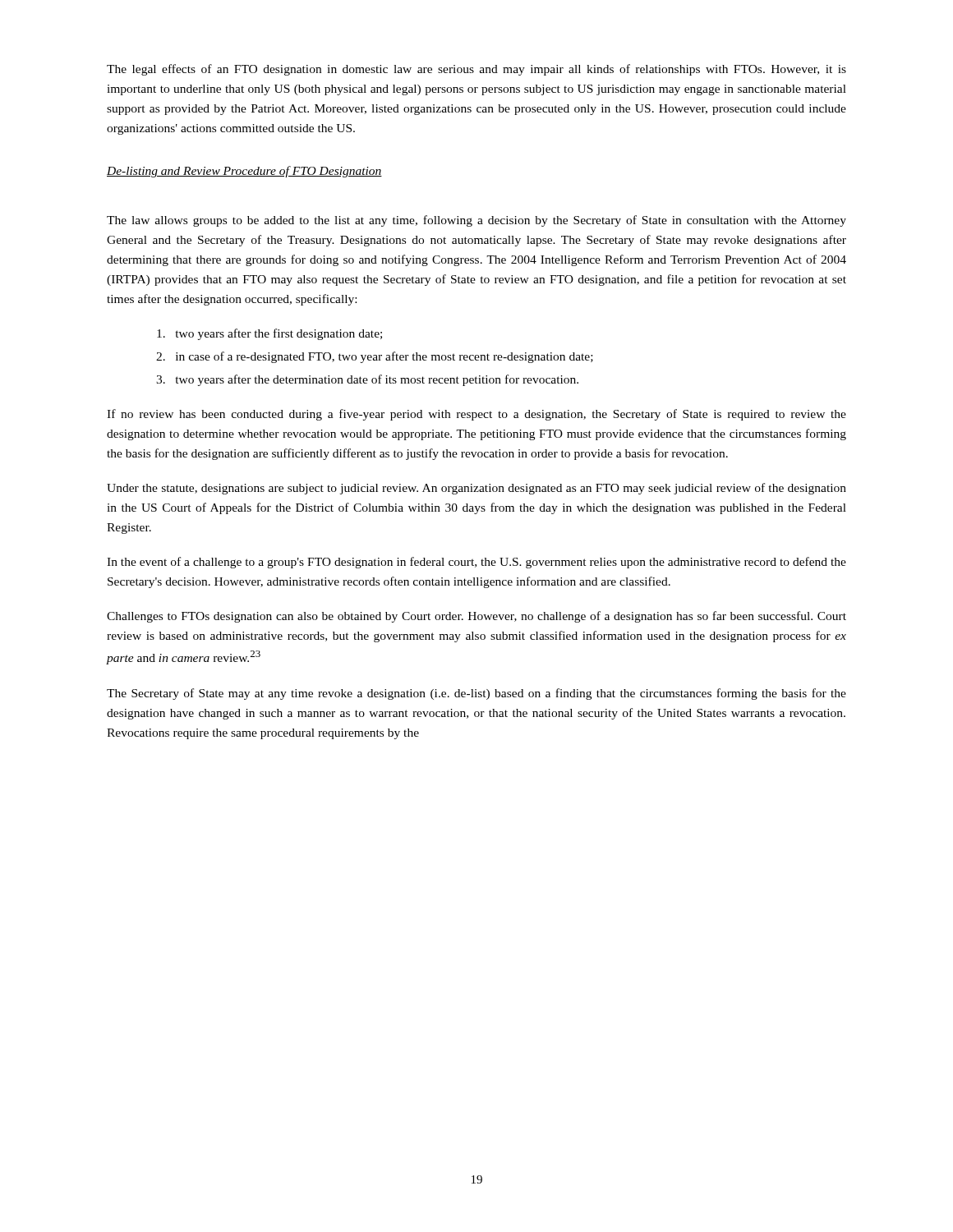Select the section header with the text "De-listing and Review Procedure of FTO Designation"
The width and height of the screenshot is (953, 1232).
coord(244,170)
